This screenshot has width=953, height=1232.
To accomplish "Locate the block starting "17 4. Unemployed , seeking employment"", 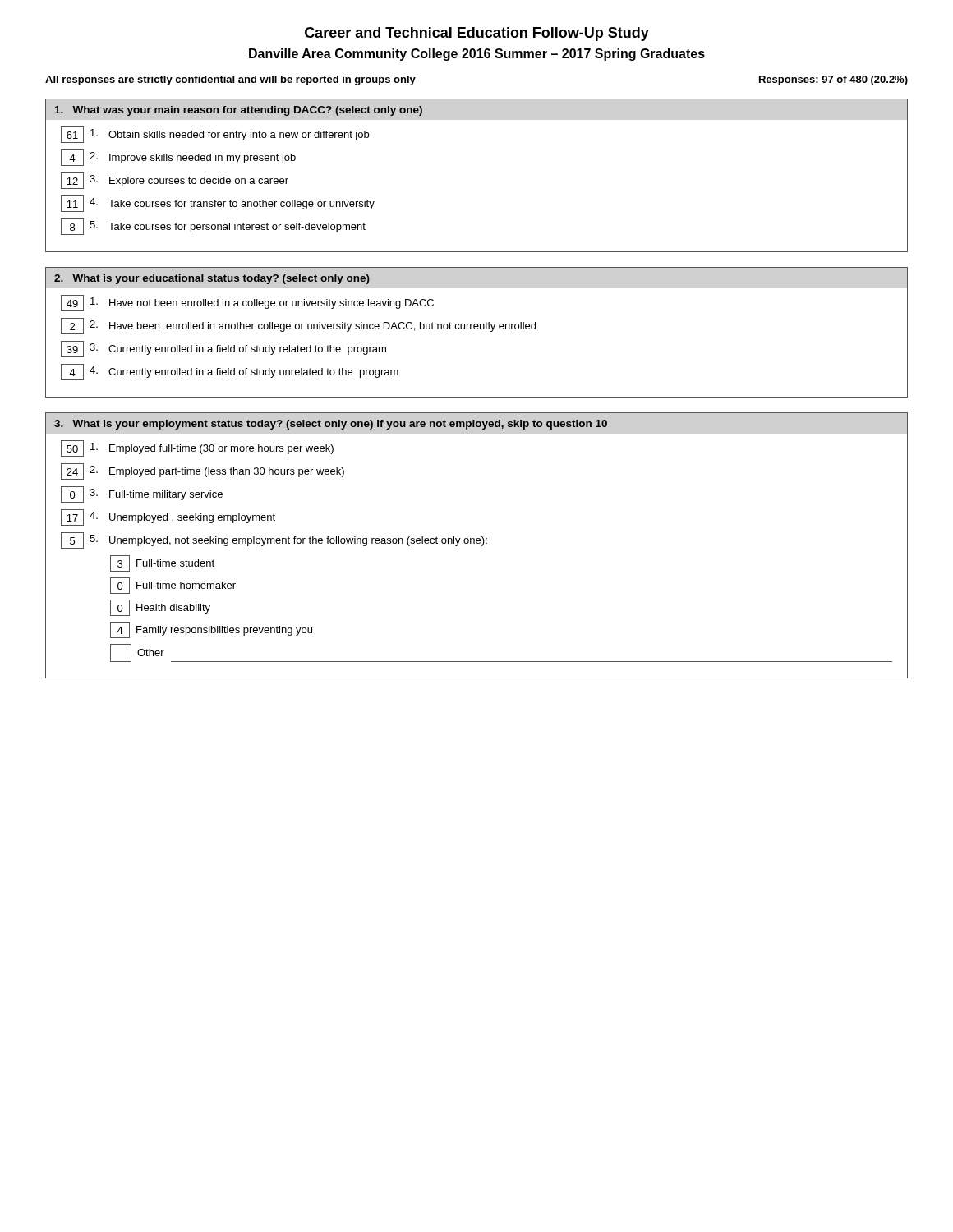I will point(168,517).
